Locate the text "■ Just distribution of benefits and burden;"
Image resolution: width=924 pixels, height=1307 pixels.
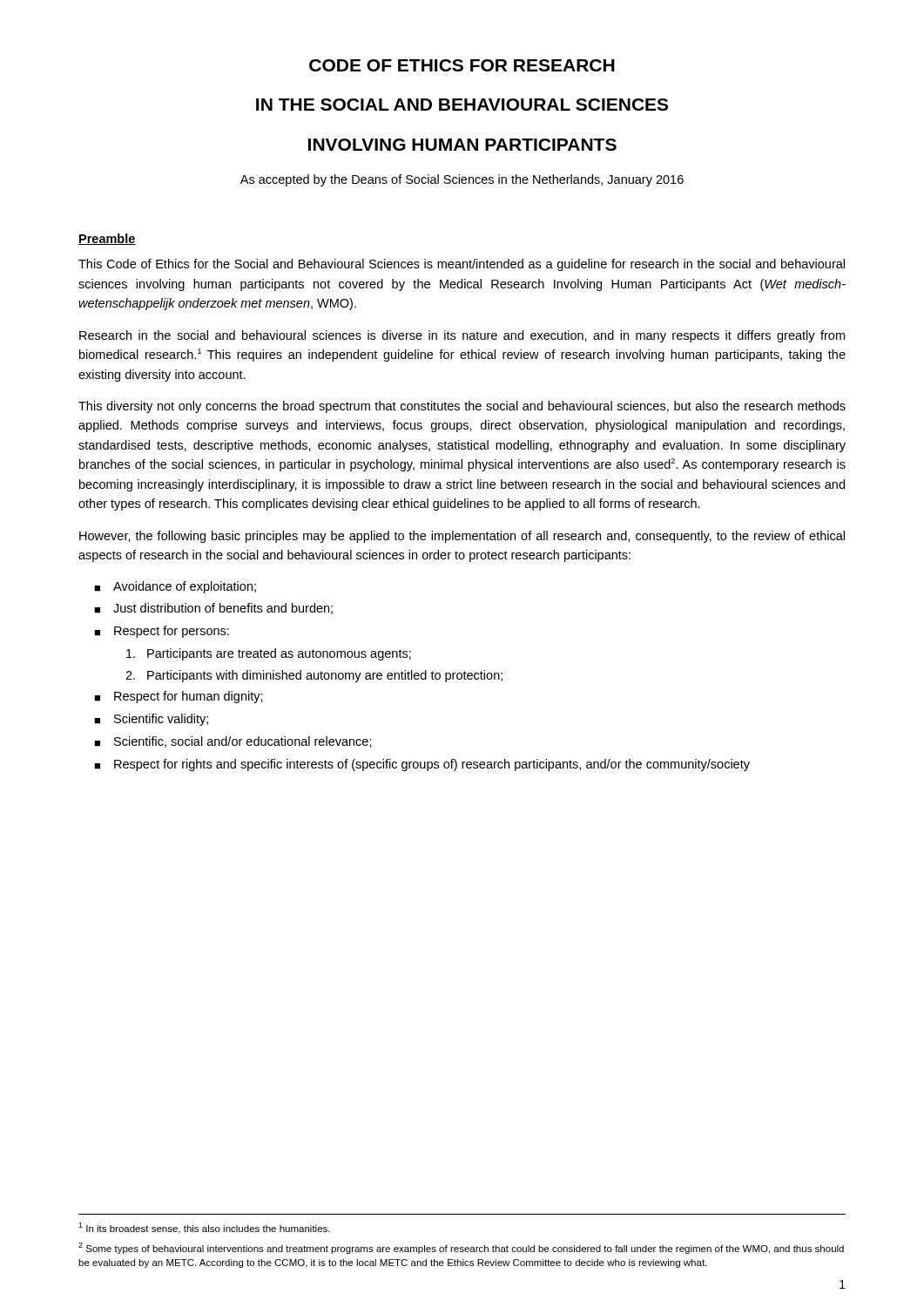click(x=214, y=609)
